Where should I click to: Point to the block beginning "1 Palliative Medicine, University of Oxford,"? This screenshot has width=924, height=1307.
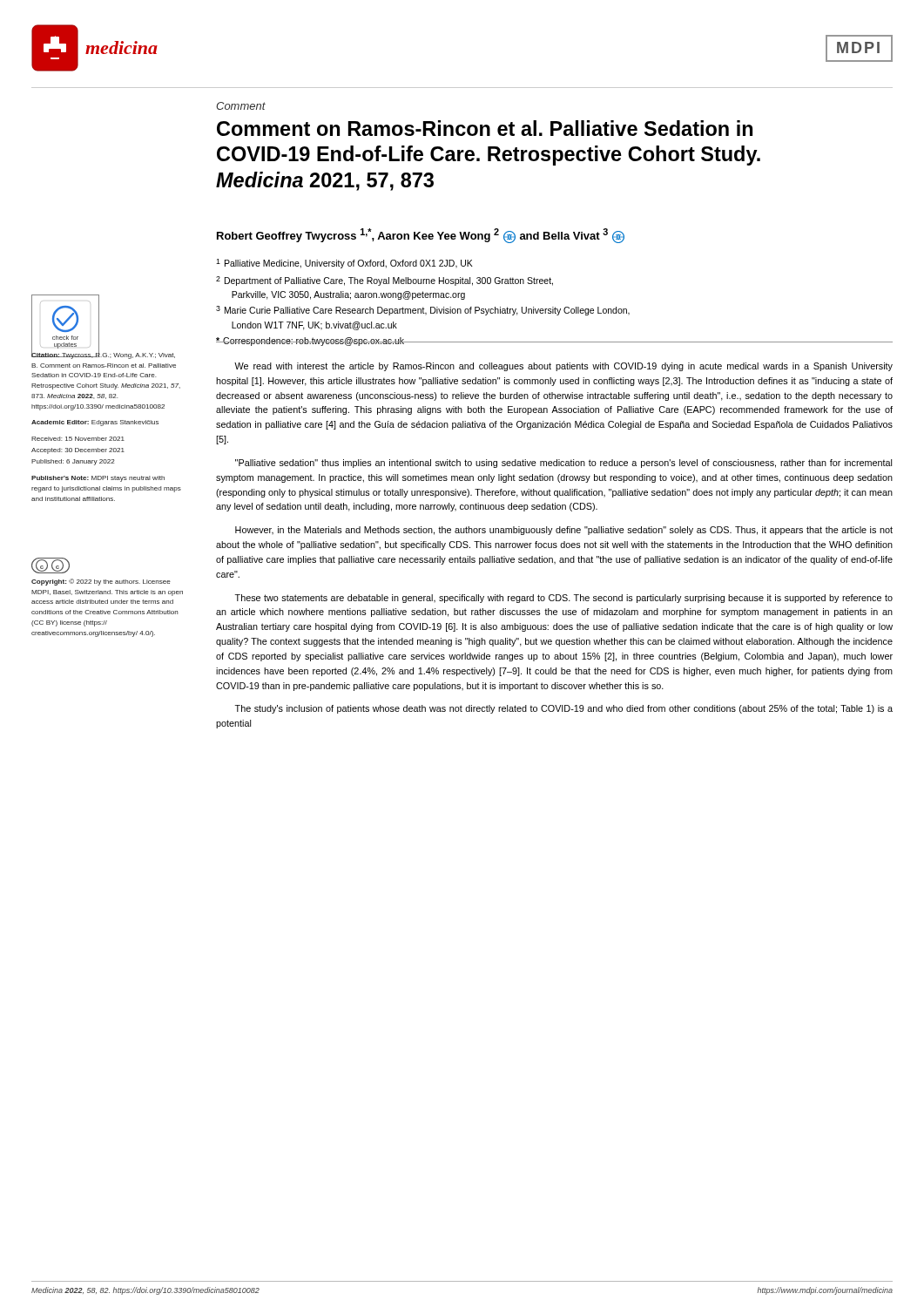click(554, 302)
